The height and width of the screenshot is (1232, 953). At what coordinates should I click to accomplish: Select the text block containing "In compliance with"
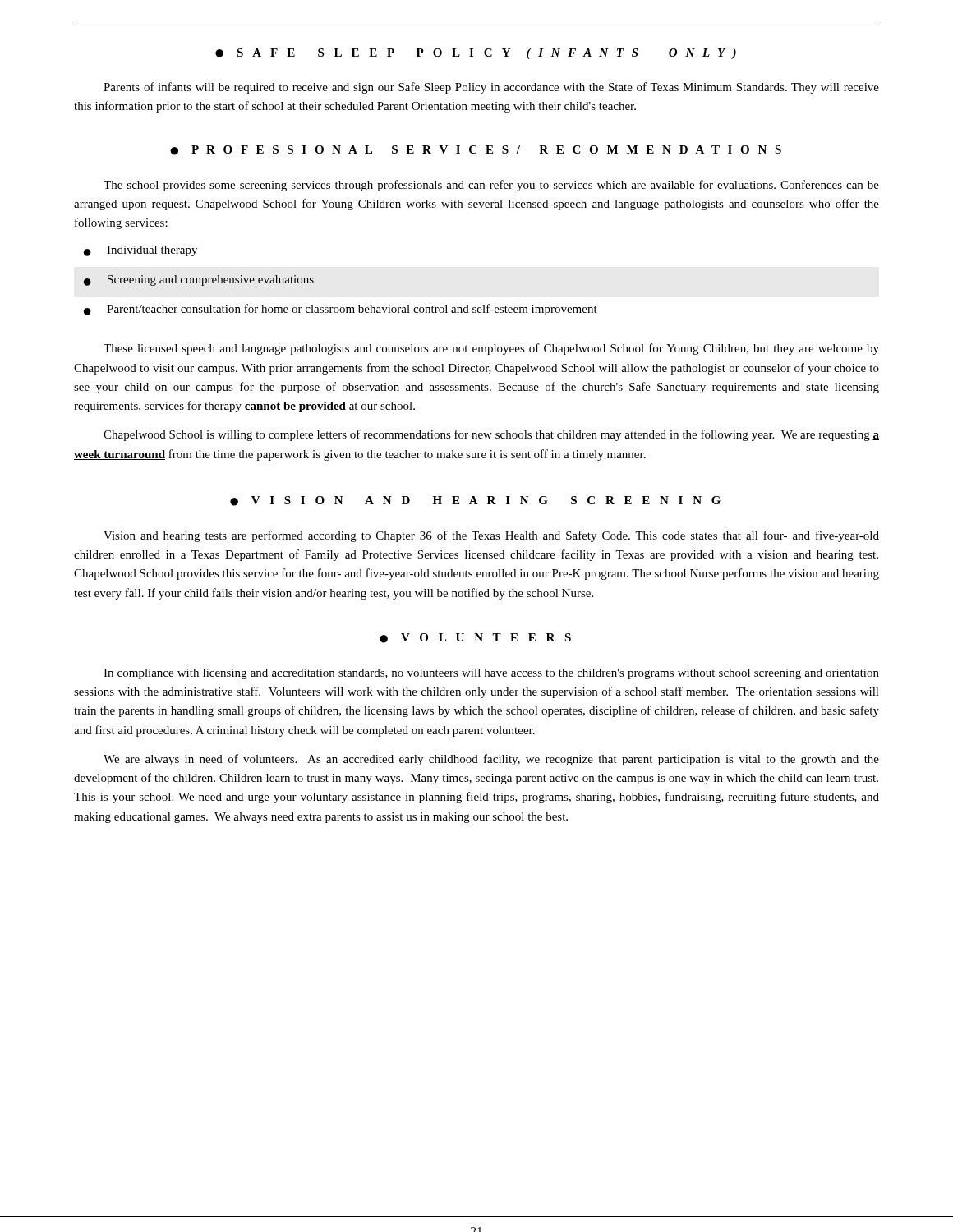coord(476,701)
